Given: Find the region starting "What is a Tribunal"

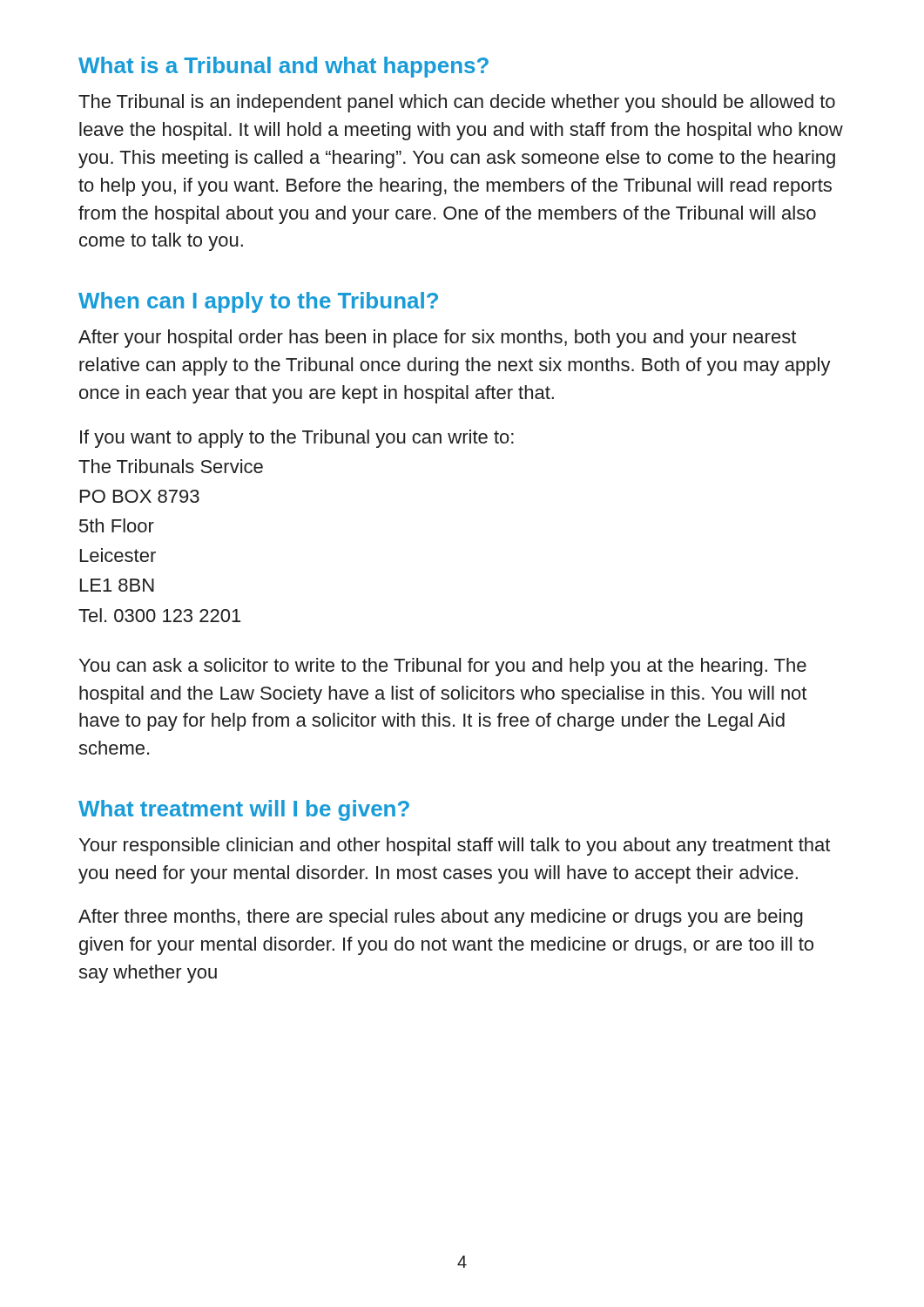Looking at the screenshot, I should [x=284, y=65].
